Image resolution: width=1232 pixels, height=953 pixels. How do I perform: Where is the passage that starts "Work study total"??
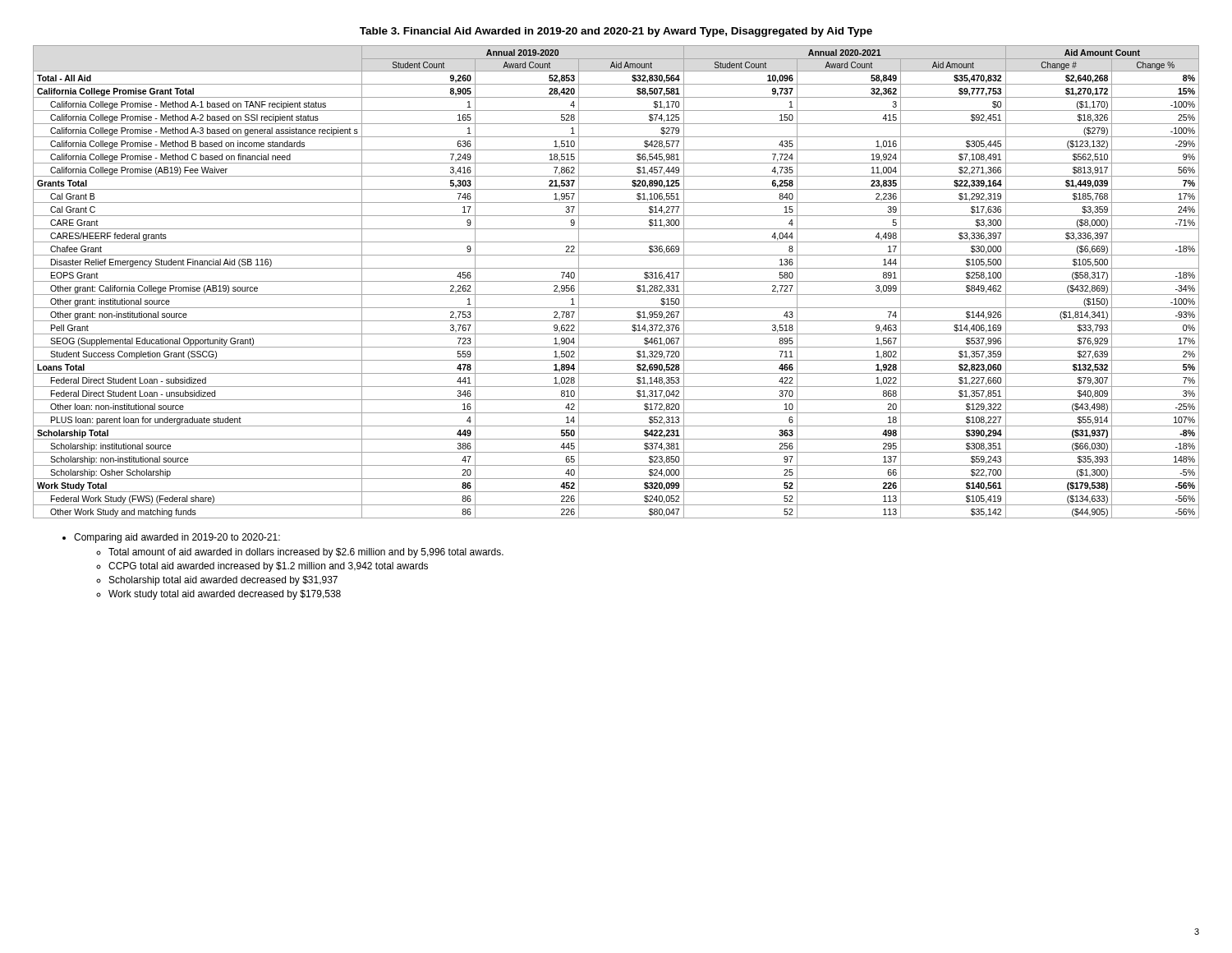pyautogui.click(x=225, y=594)
